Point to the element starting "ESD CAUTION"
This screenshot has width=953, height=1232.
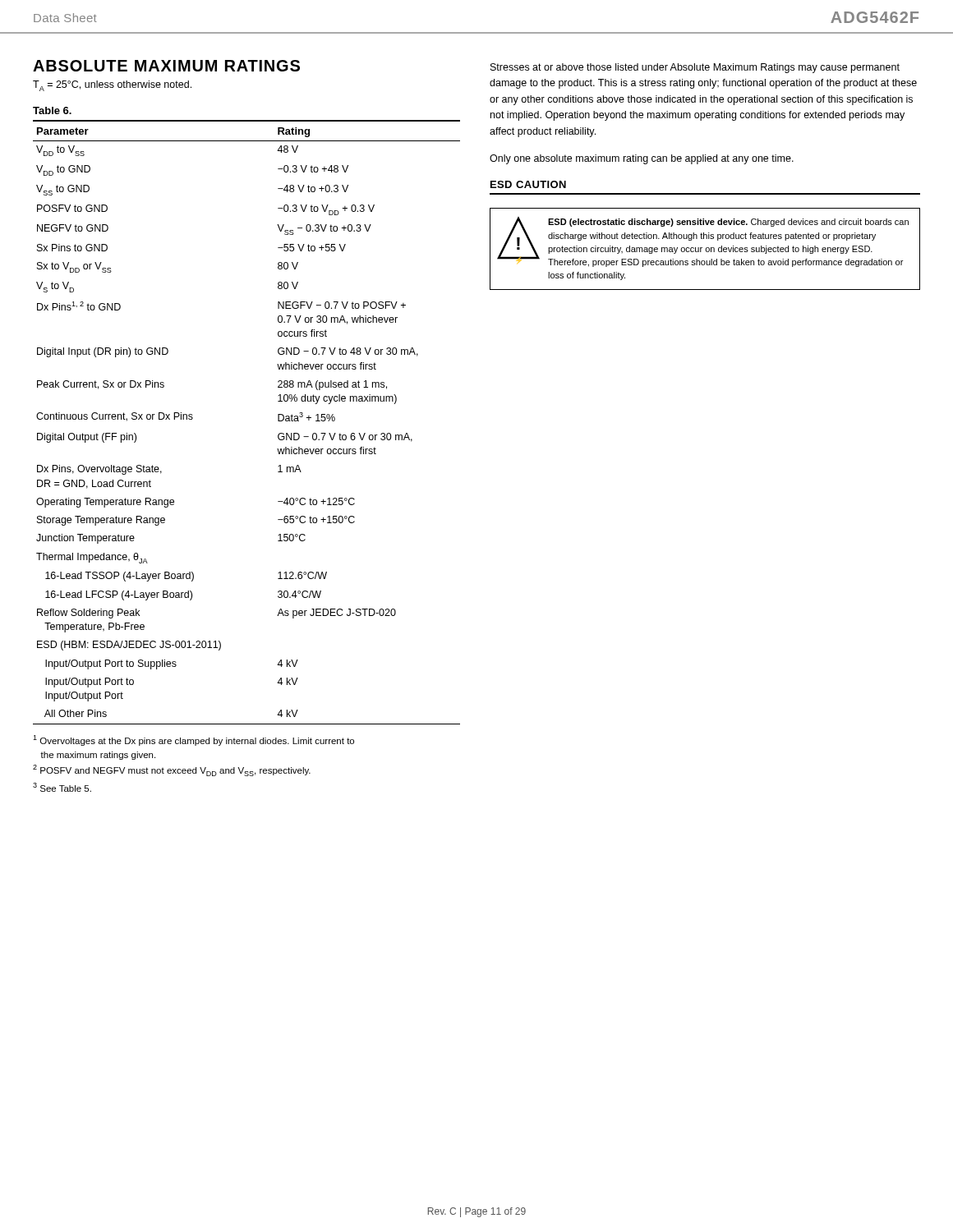(528, 185)
